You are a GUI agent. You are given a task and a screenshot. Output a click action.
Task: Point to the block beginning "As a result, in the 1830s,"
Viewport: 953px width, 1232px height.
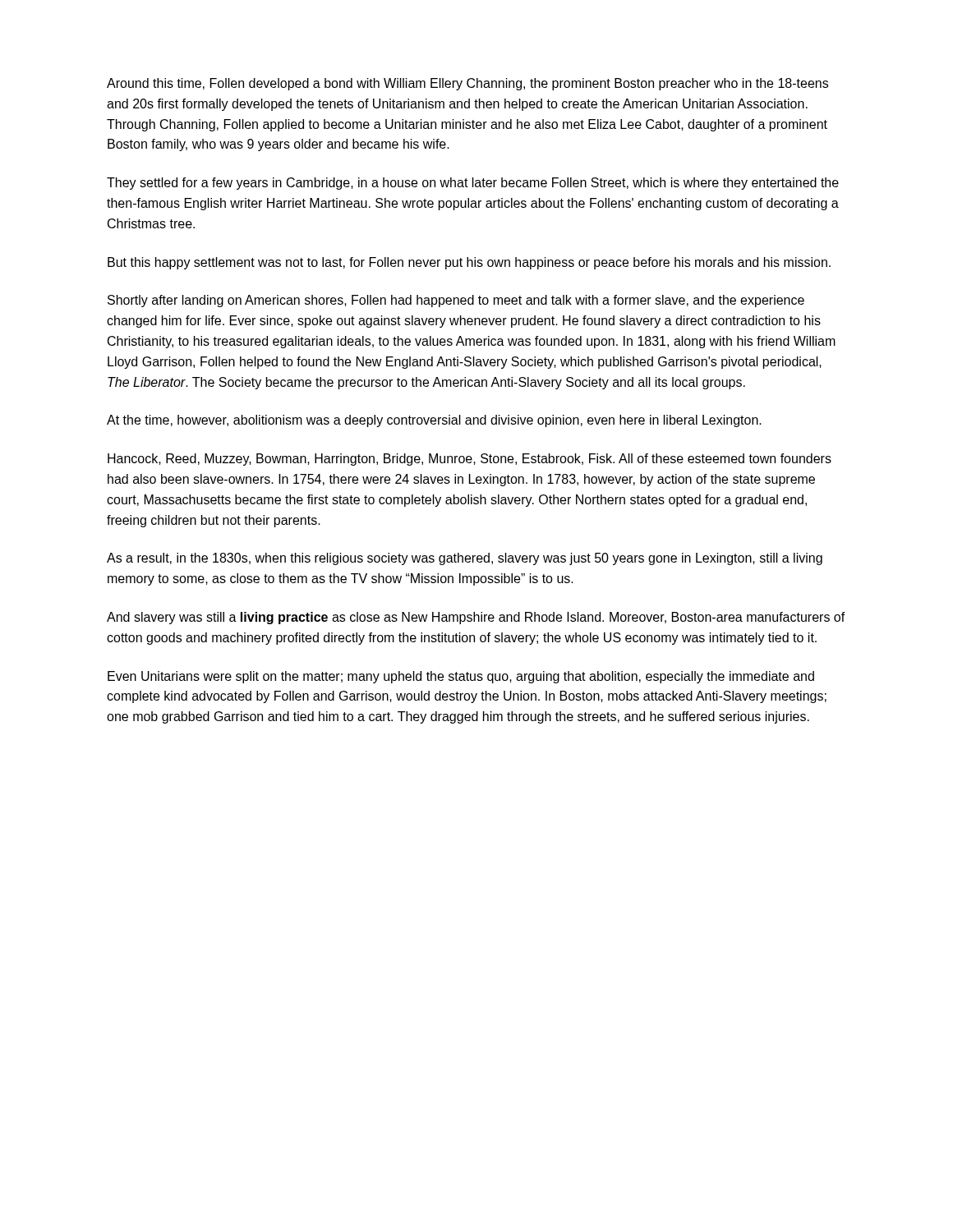[x=465, y=569]
